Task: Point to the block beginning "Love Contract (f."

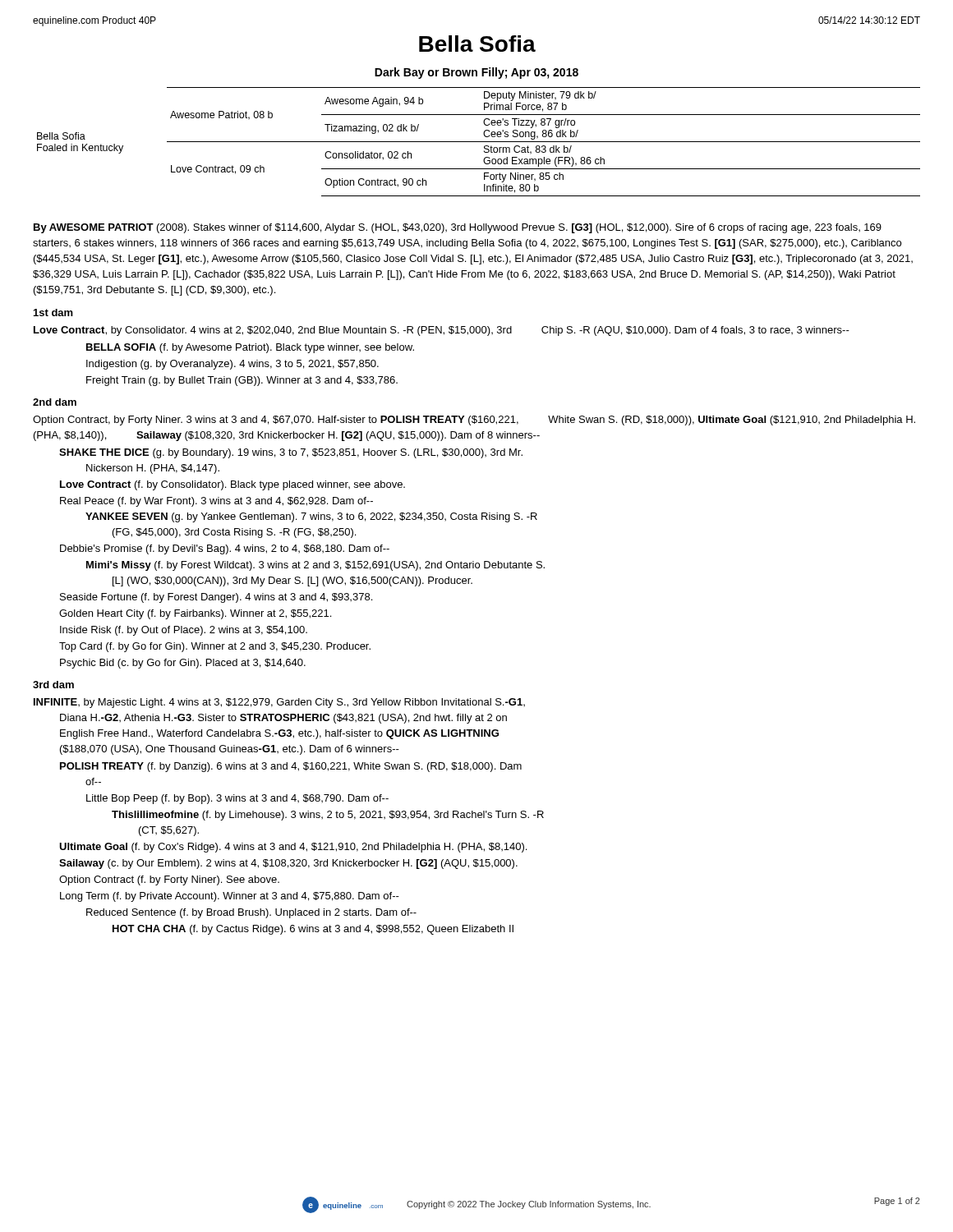Action: point(232,484)
